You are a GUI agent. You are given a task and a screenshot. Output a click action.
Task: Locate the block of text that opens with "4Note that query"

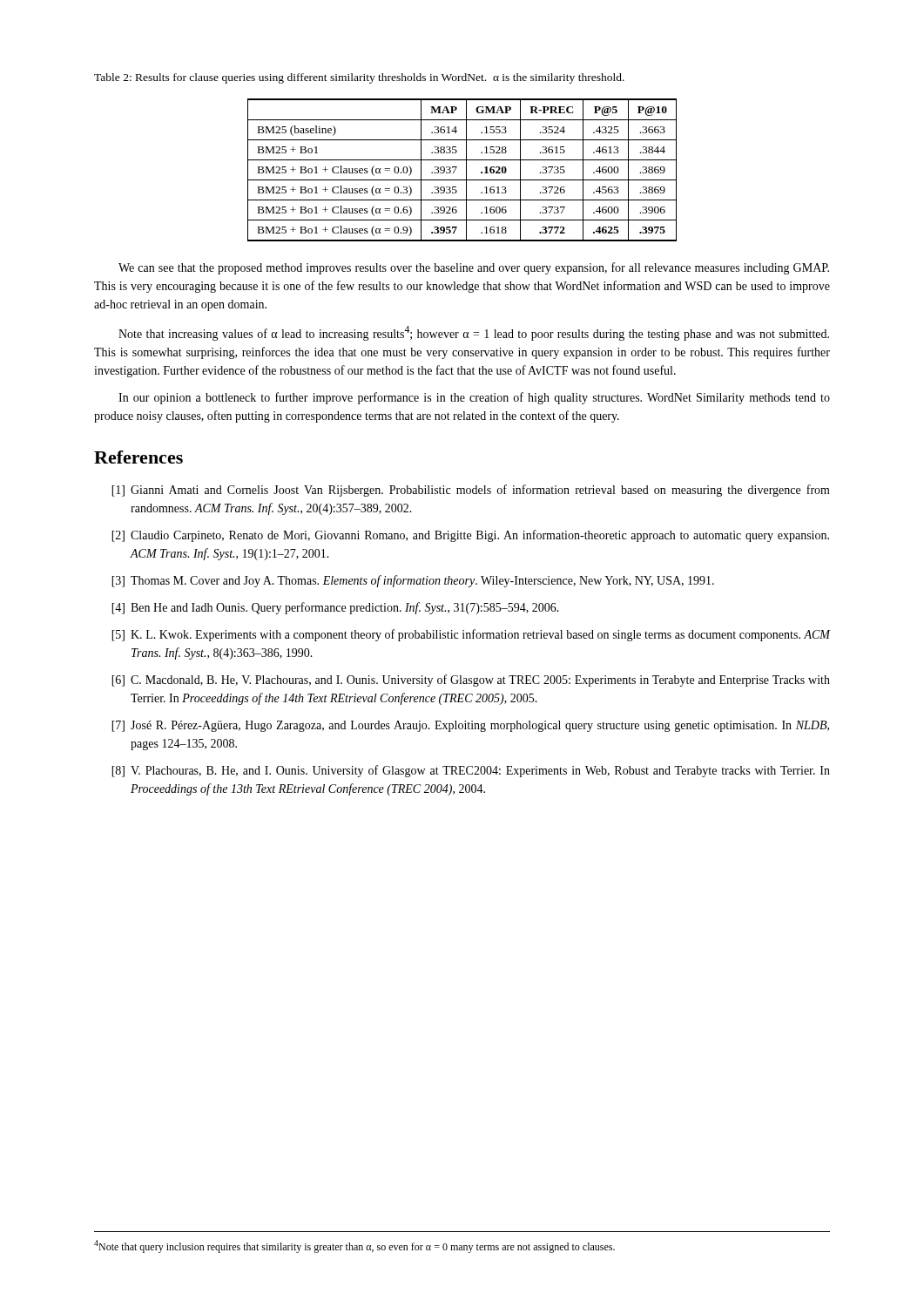(x=355, y=1246)
